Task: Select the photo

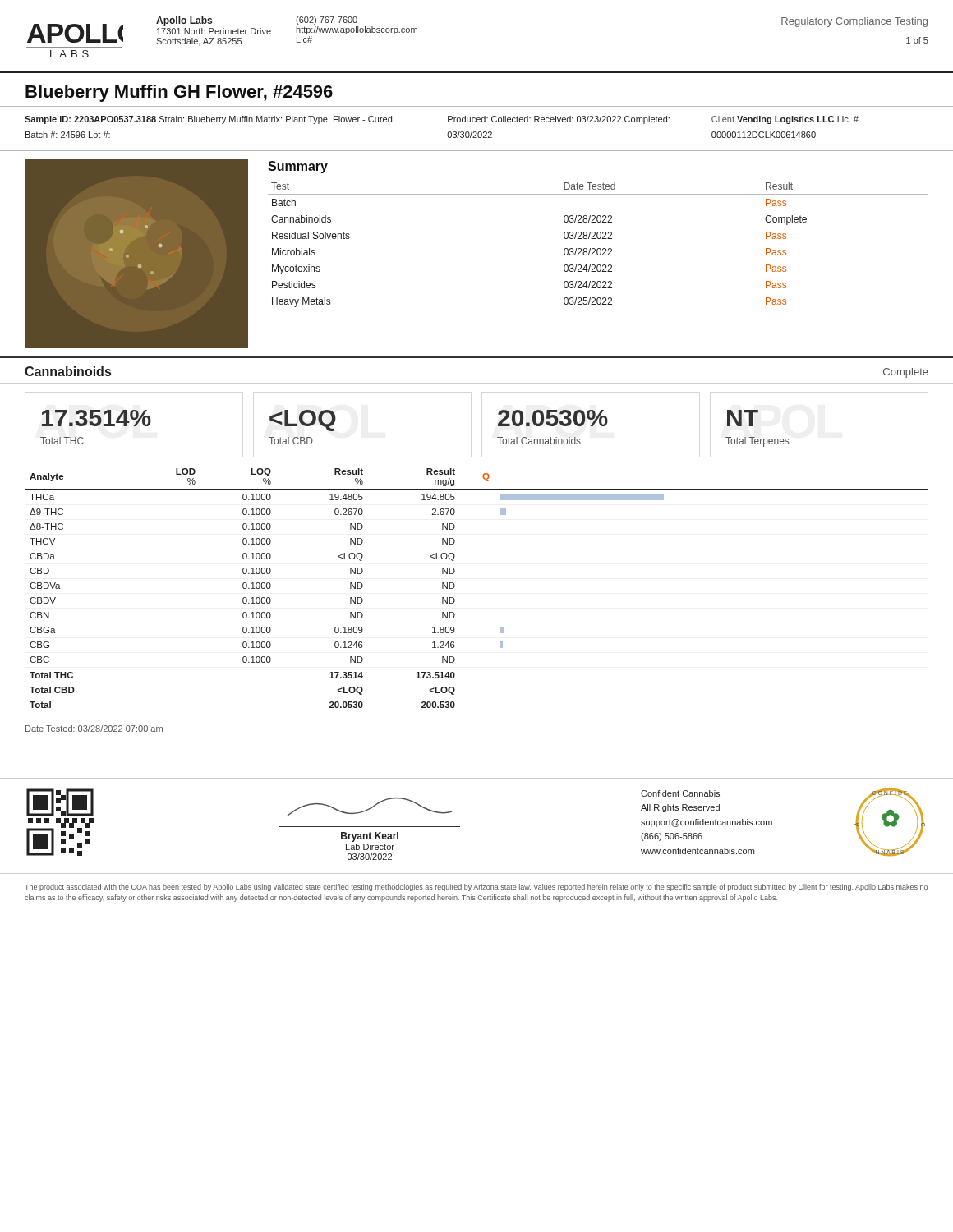Action: (136, 253)
